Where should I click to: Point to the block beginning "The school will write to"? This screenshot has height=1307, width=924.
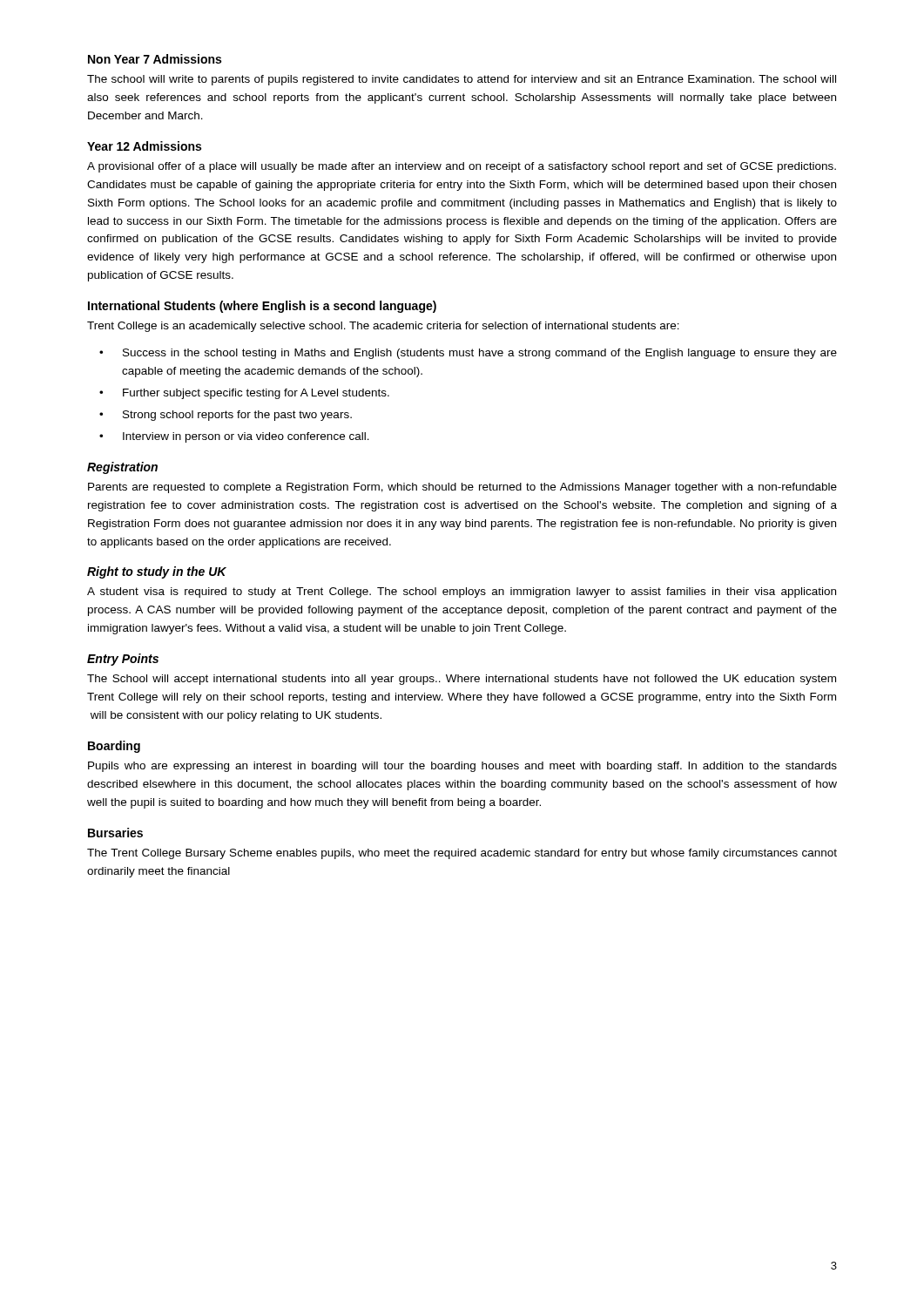coord(462,97)
